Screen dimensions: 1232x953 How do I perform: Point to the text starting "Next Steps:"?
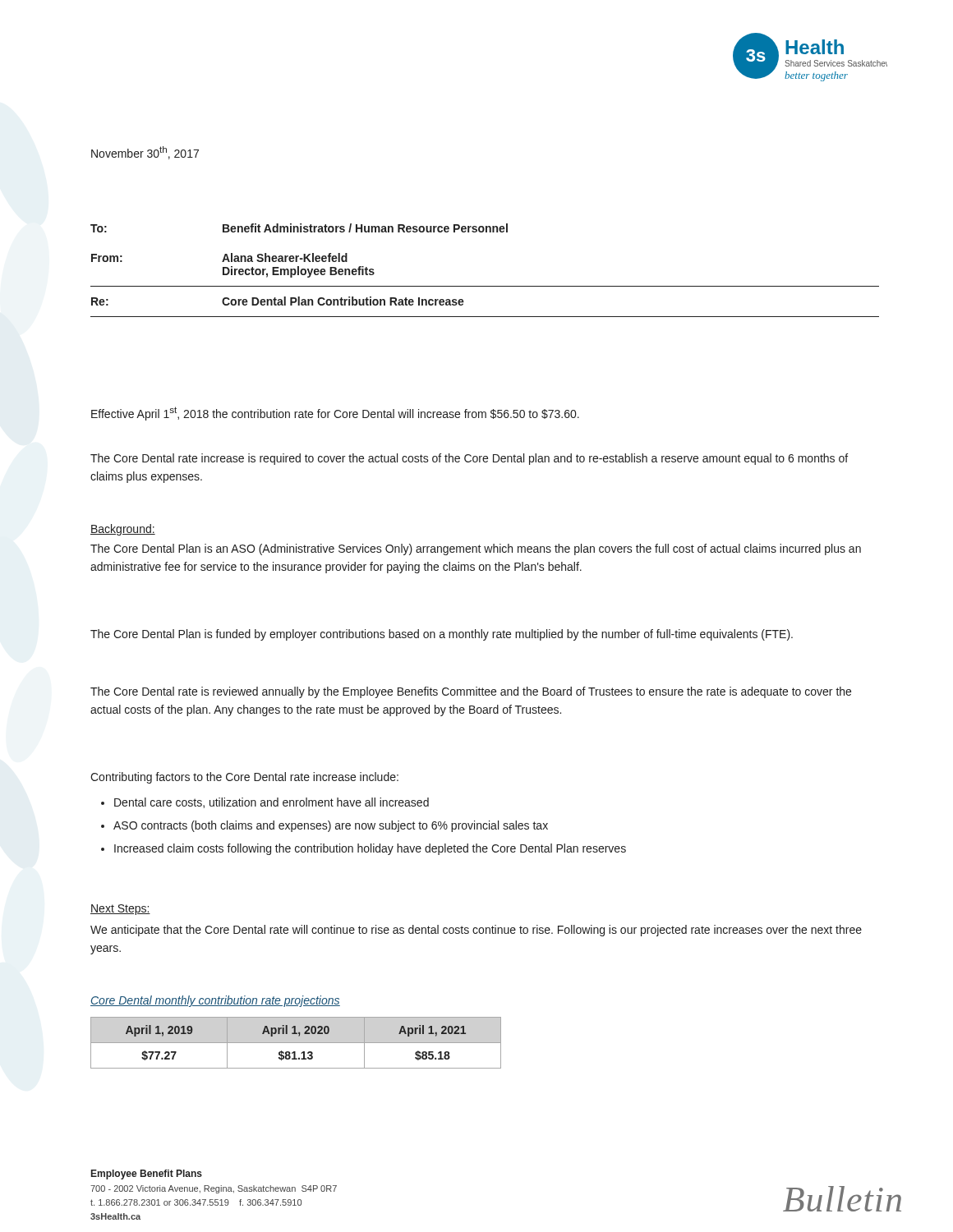click(x=120, y=908)
